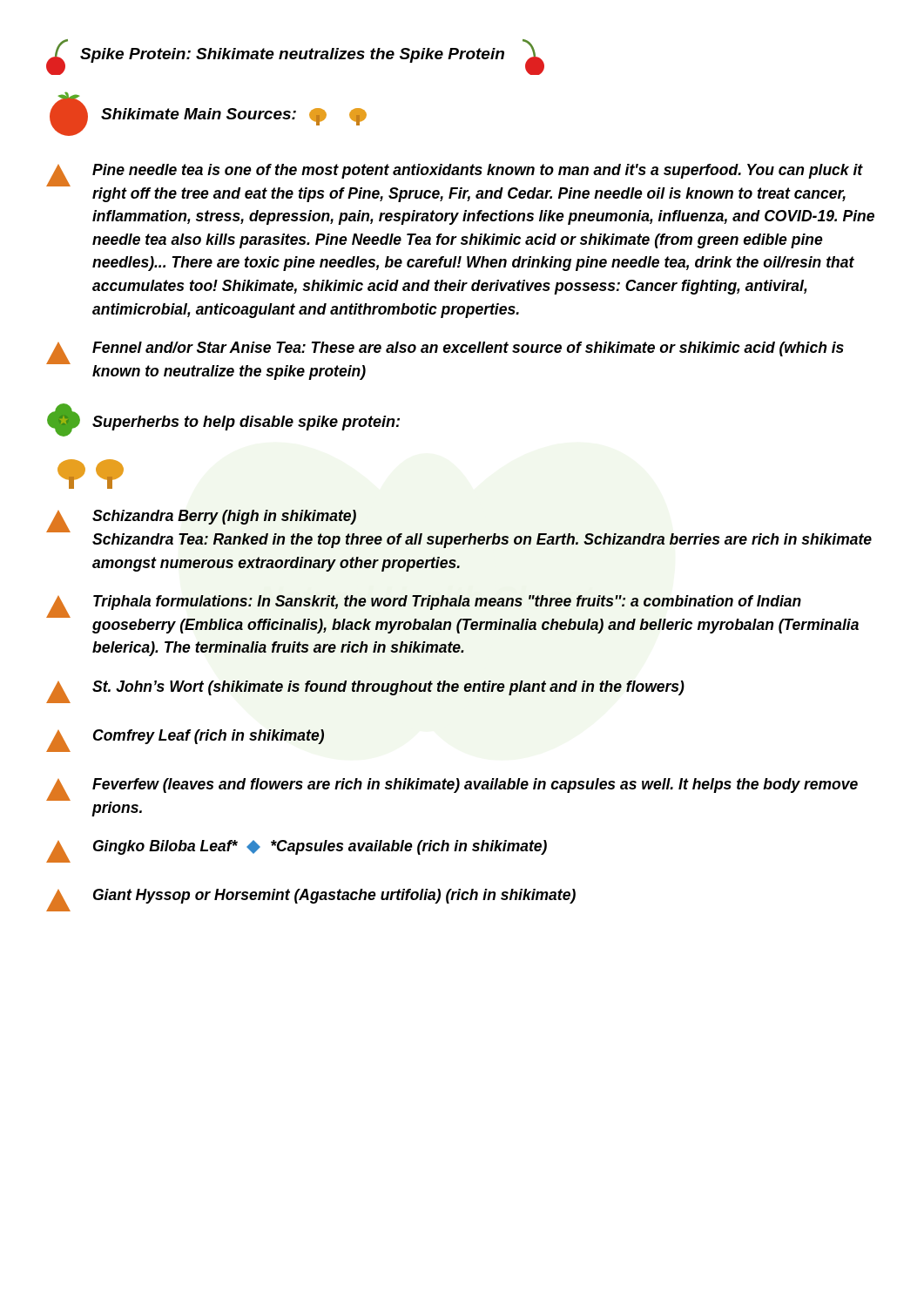
Task: Navigate to the element starting "Spike Protein: Shikimate neutralizes the Spike Protein"
Action: (295, 54)
